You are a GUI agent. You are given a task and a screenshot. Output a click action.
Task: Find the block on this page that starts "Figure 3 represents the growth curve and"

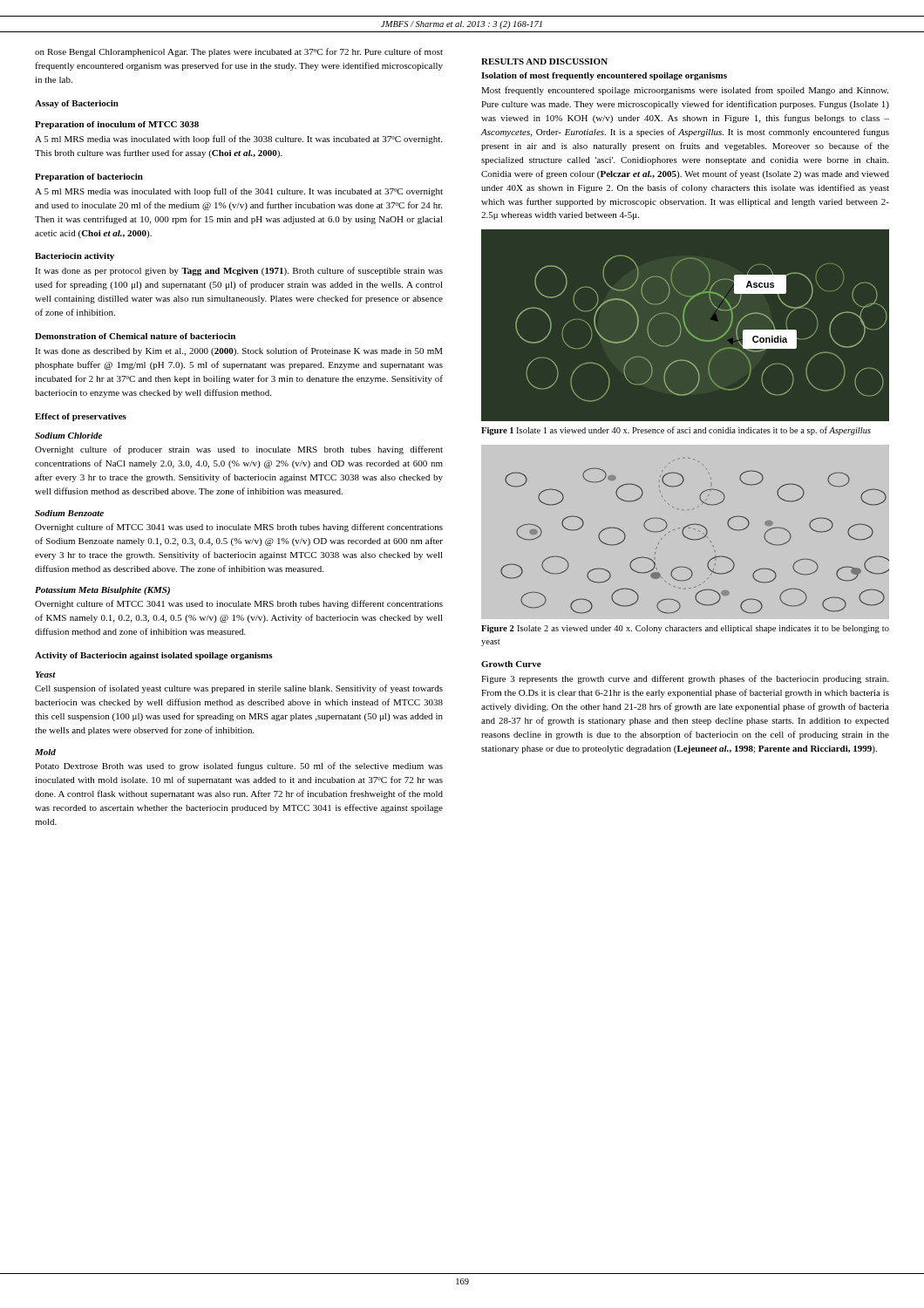(685, 714)
